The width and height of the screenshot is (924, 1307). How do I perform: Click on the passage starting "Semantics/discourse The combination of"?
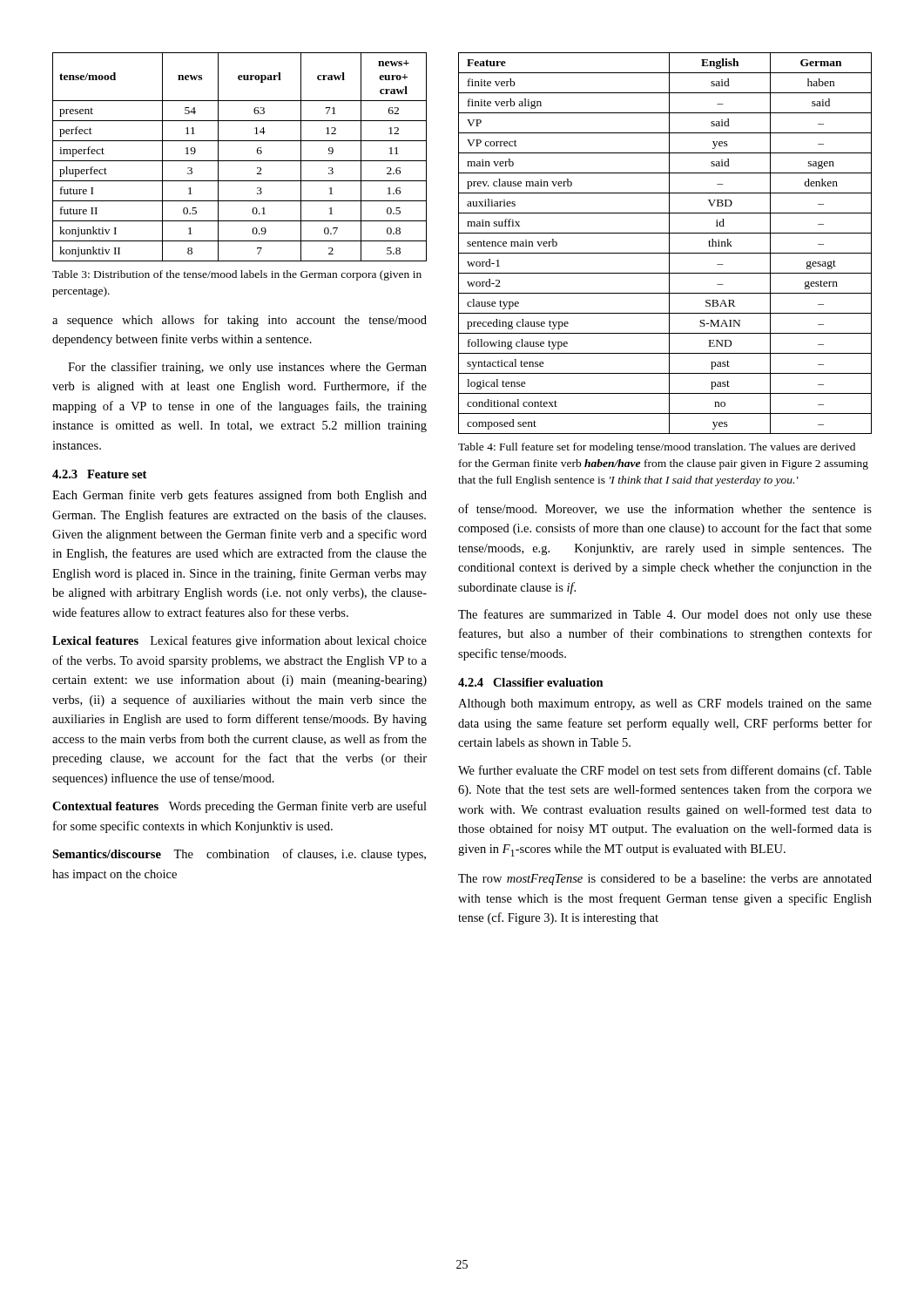[240, 864]
